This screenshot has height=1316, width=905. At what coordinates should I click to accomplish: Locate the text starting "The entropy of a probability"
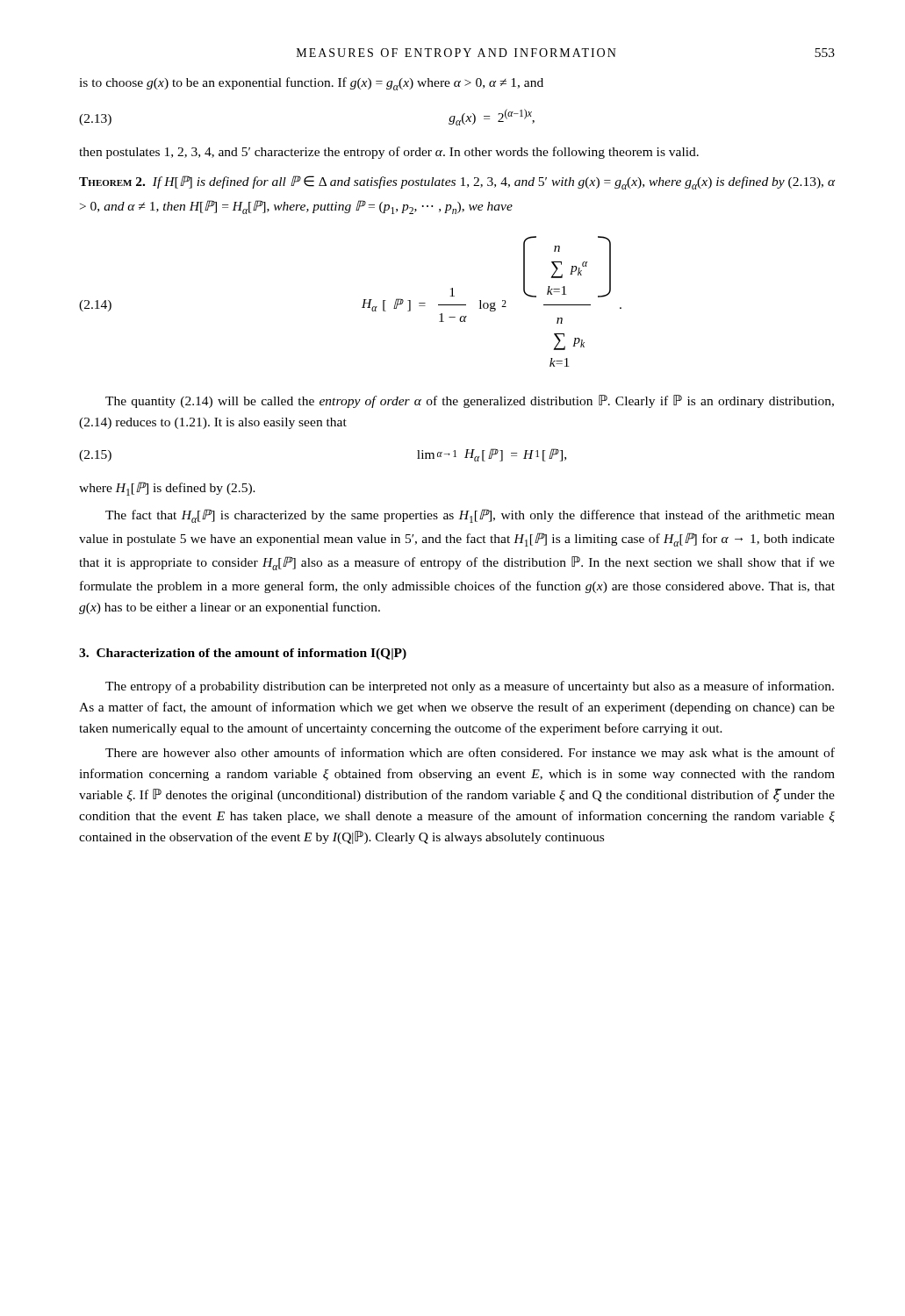(x=457, y=707)
